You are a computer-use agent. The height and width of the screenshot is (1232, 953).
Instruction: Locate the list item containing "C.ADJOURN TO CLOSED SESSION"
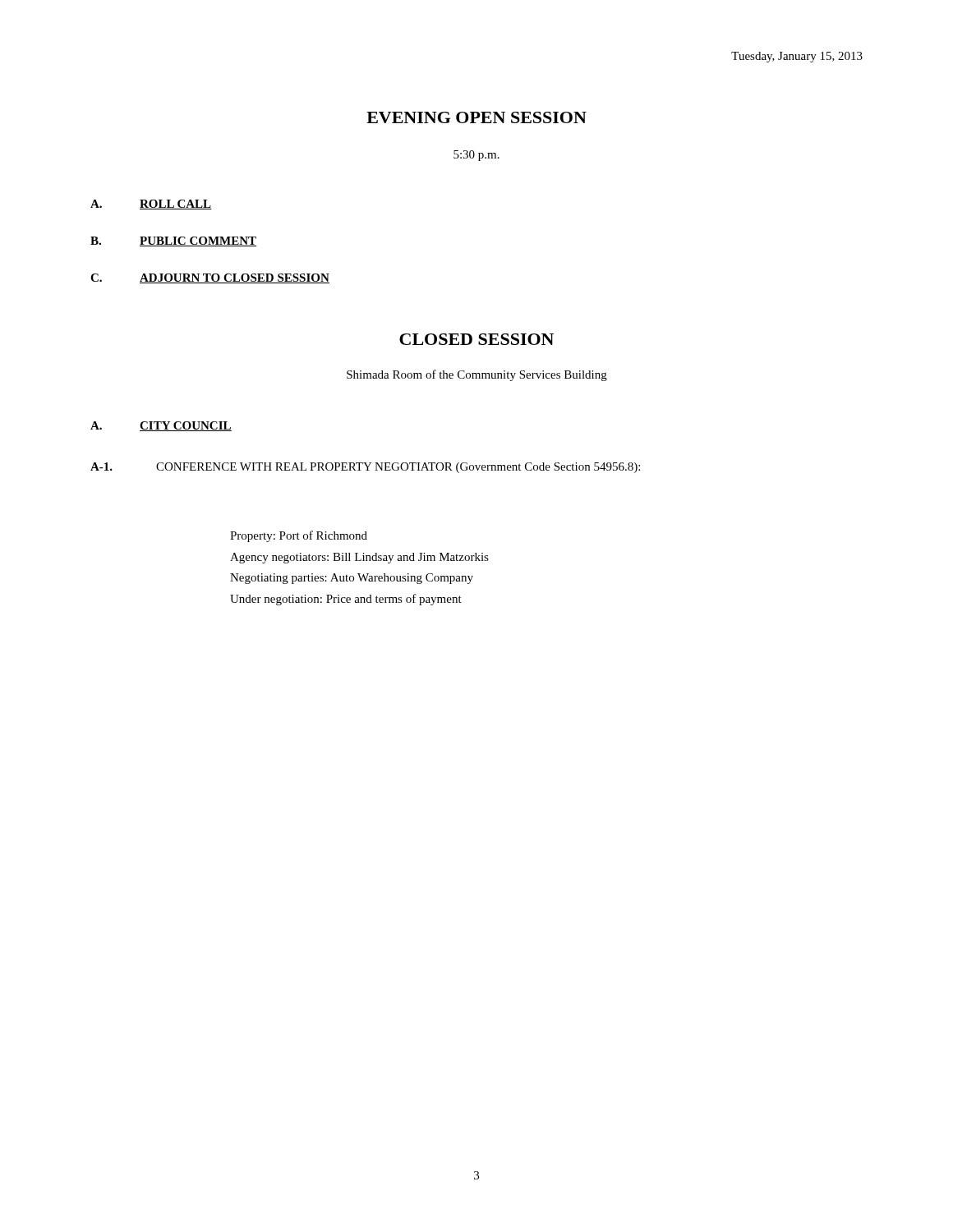(x=210, y=278)
